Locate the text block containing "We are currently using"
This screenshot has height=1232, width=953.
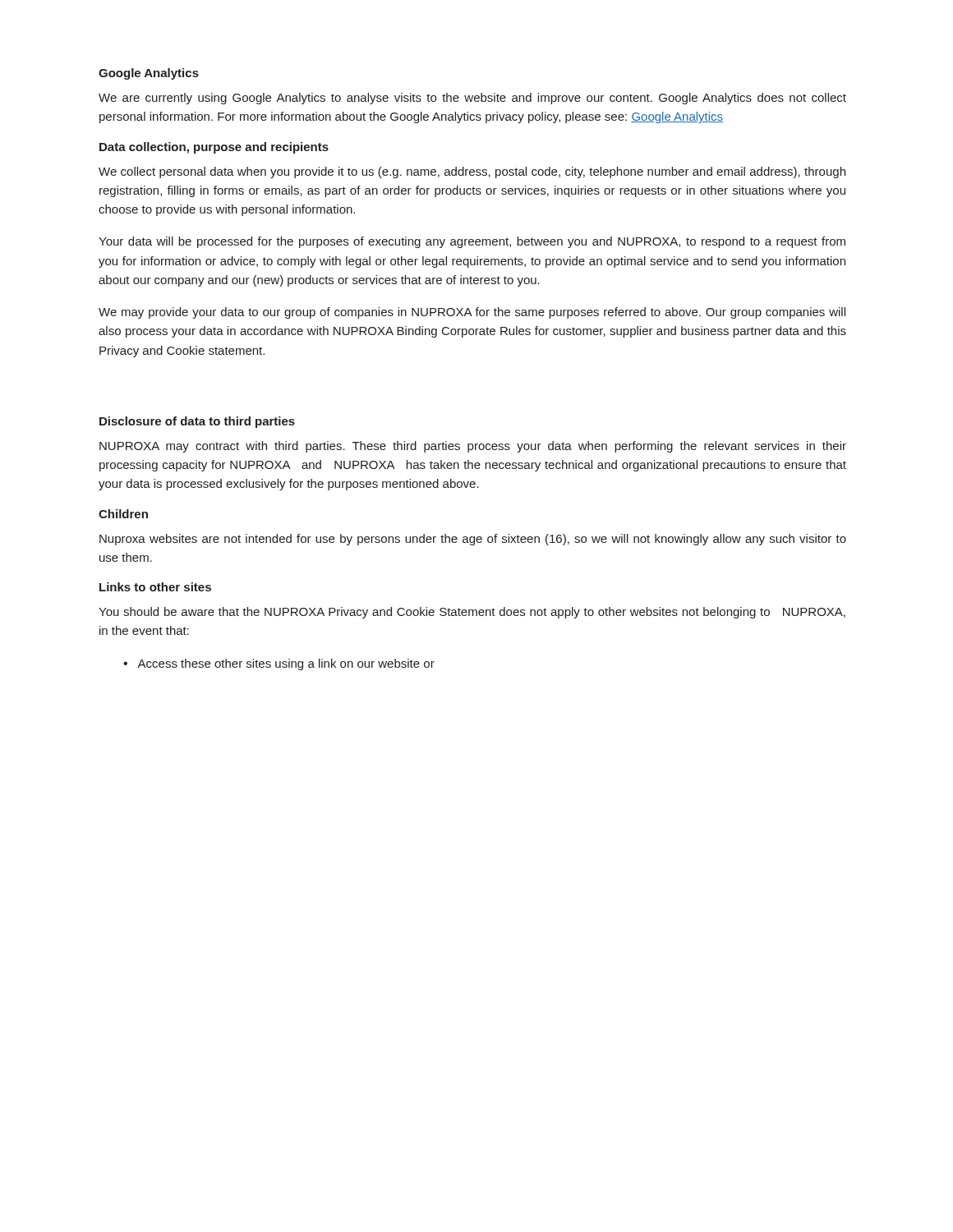click(x=472, y=107)
